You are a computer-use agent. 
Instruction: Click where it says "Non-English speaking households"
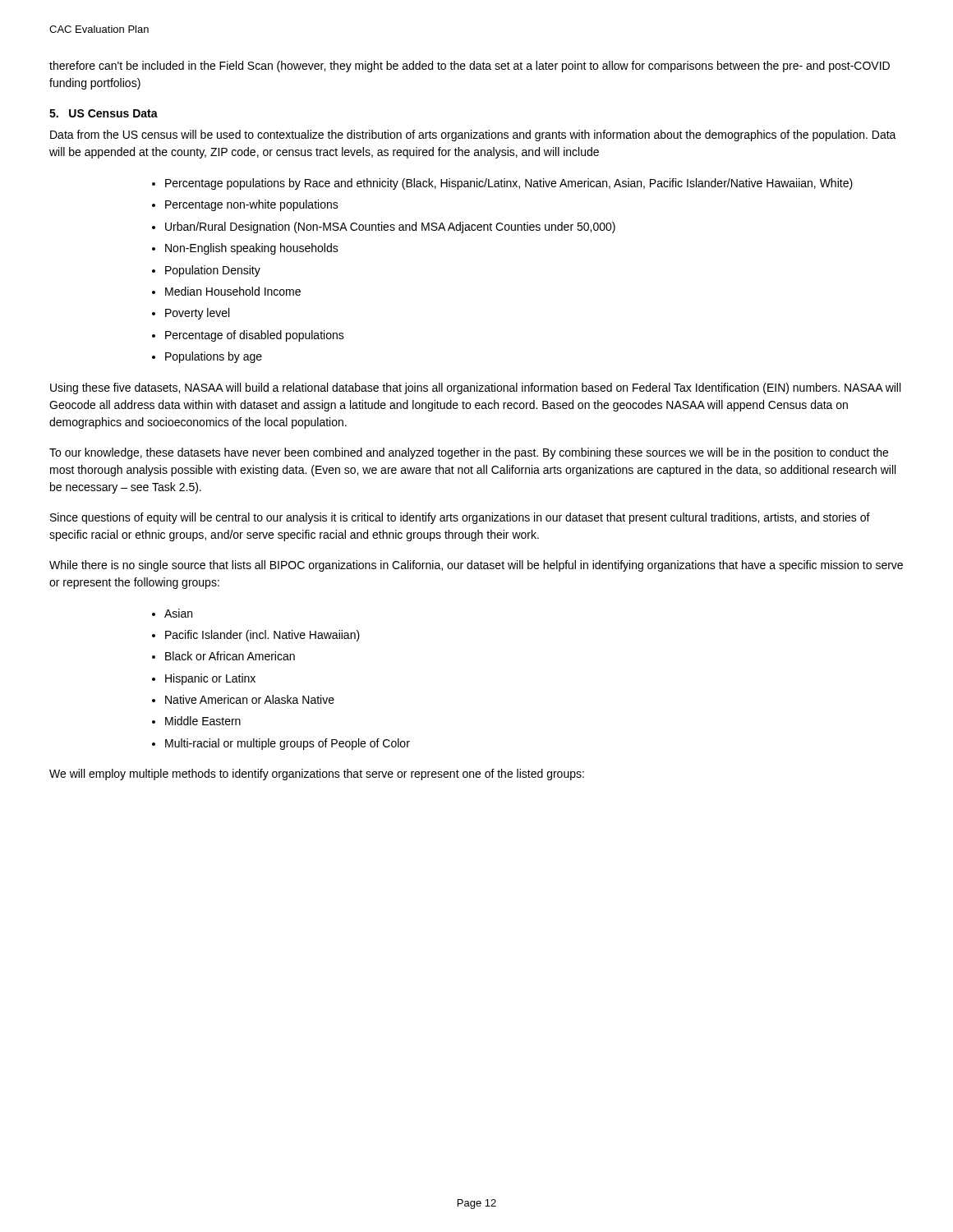(251, 248)
